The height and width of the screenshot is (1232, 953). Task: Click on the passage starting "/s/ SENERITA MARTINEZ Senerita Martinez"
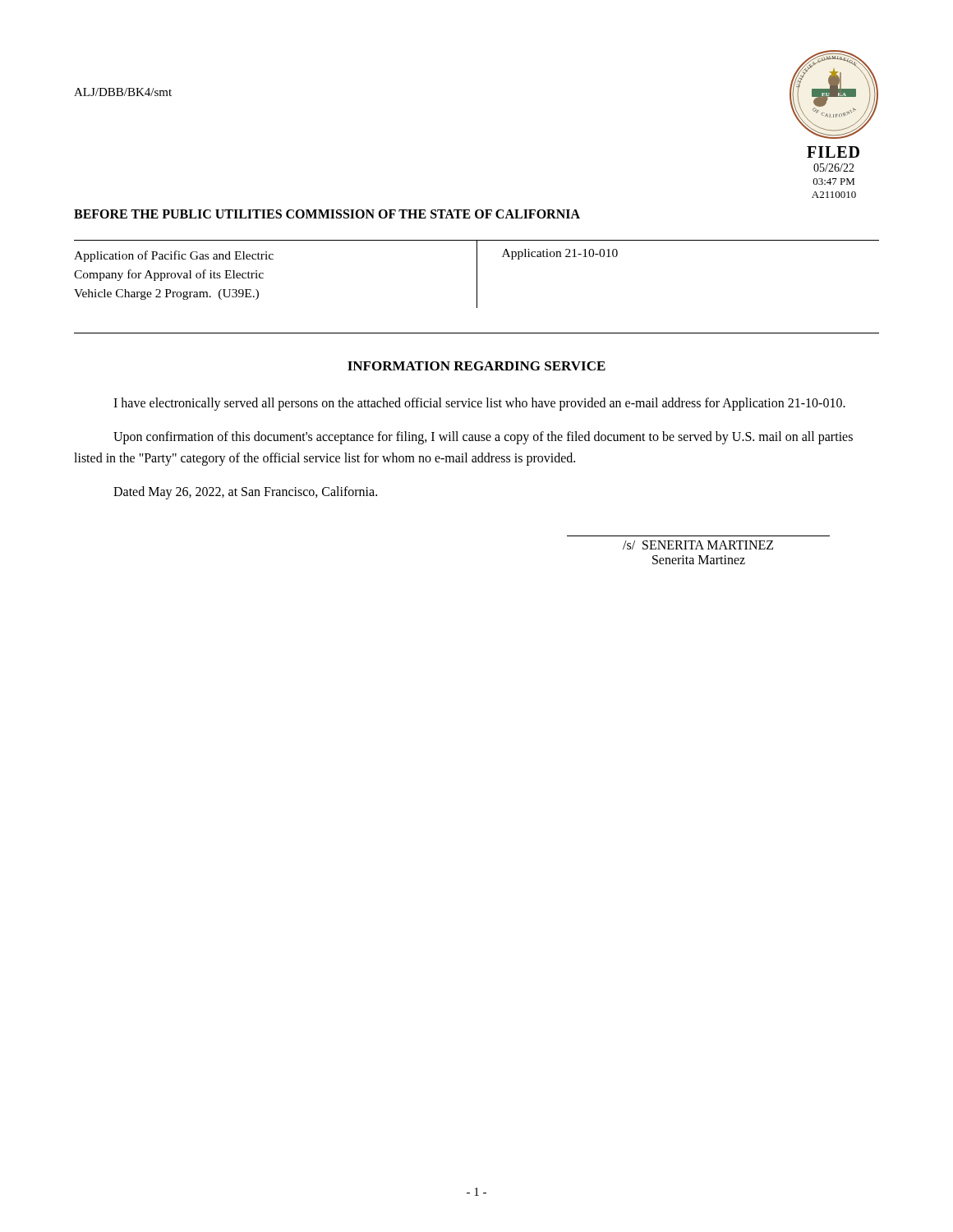[698, 551]
